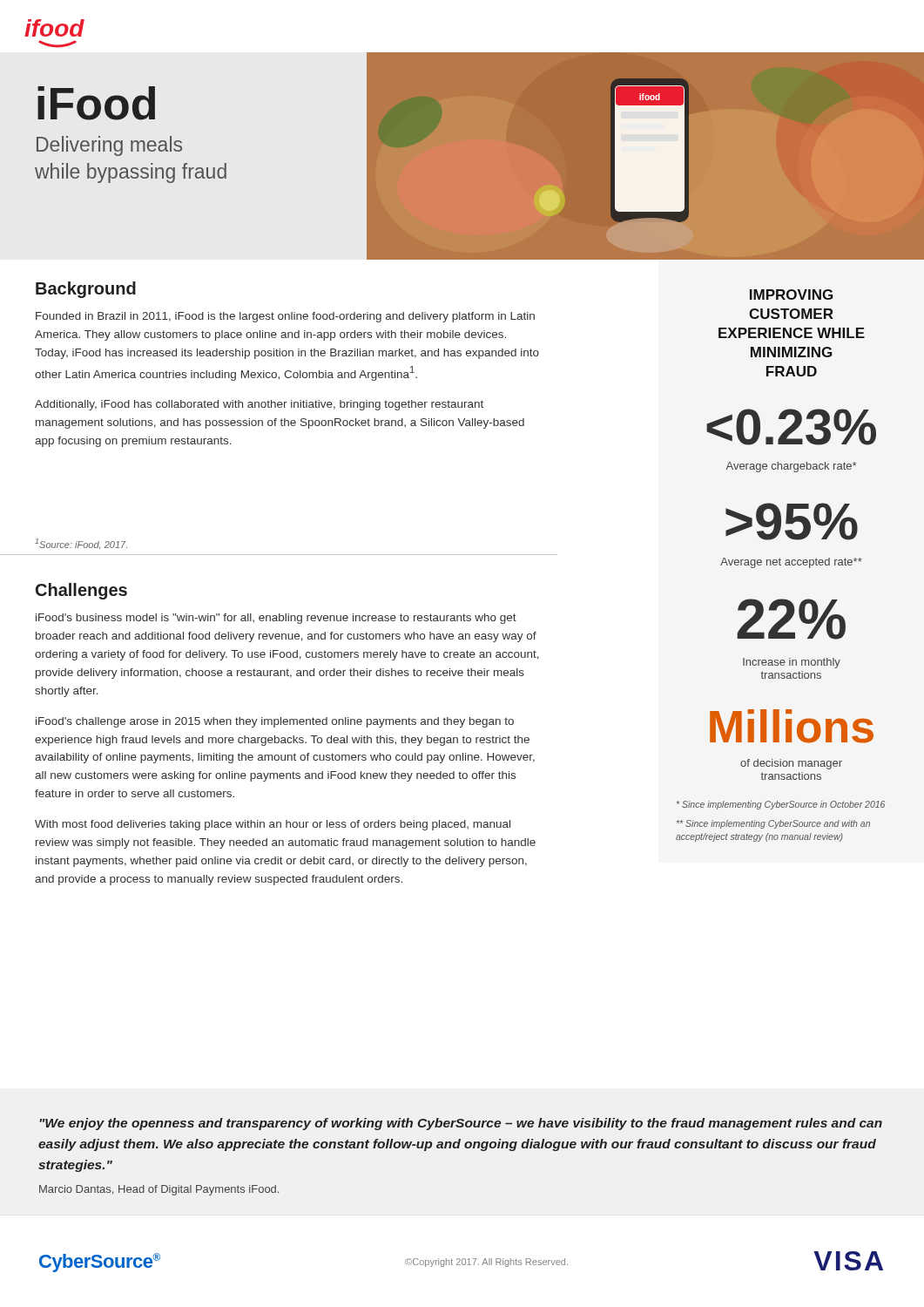
Task: Point to the text starting "IMPROVINGCUSTOMEREXPERIENCE WHILEMINIMIZINGFRAUD"
Action: (x=791, y=333)
